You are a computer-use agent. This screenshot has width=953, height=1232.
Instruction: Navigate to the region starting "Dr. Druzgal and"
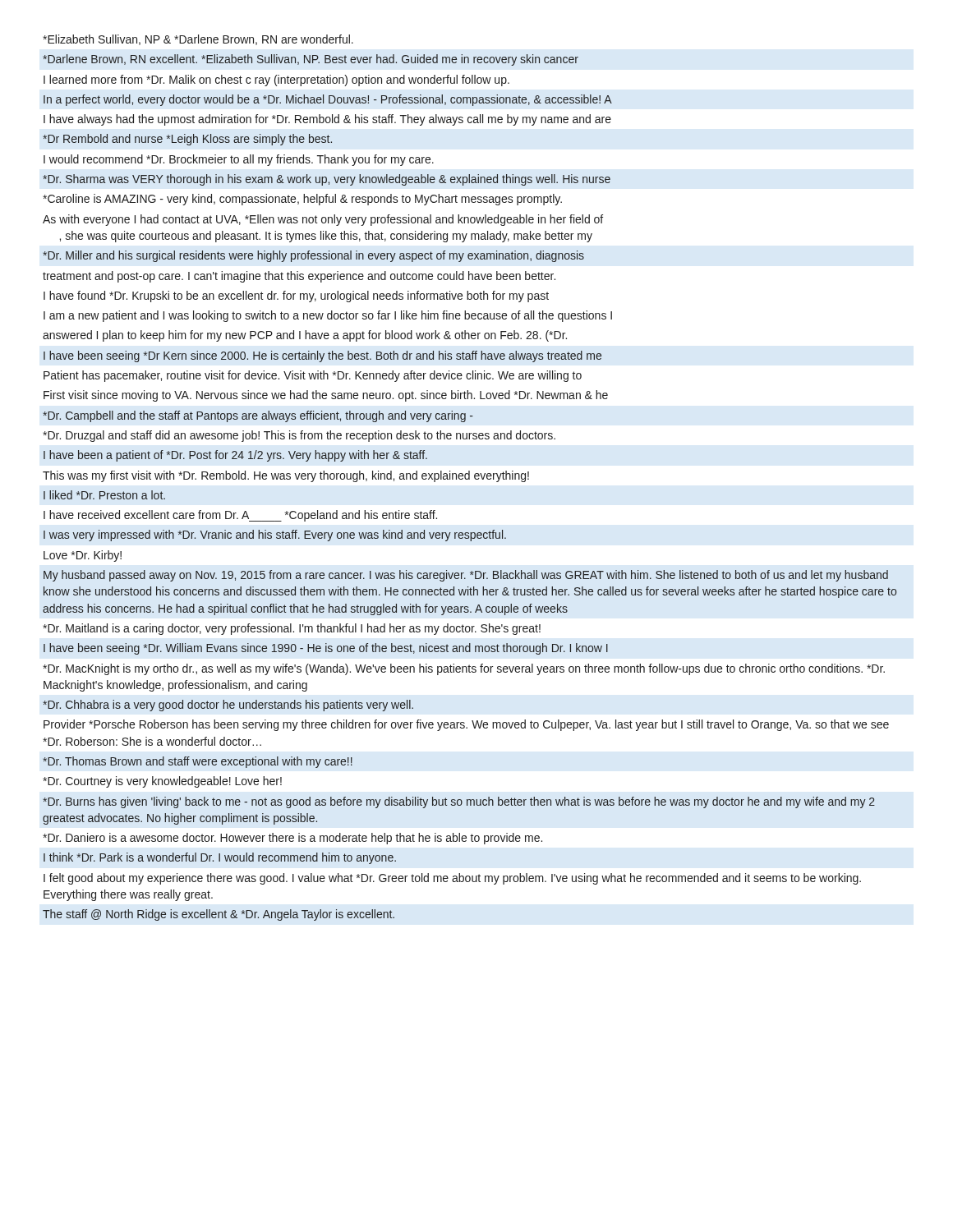pos(300,435)
